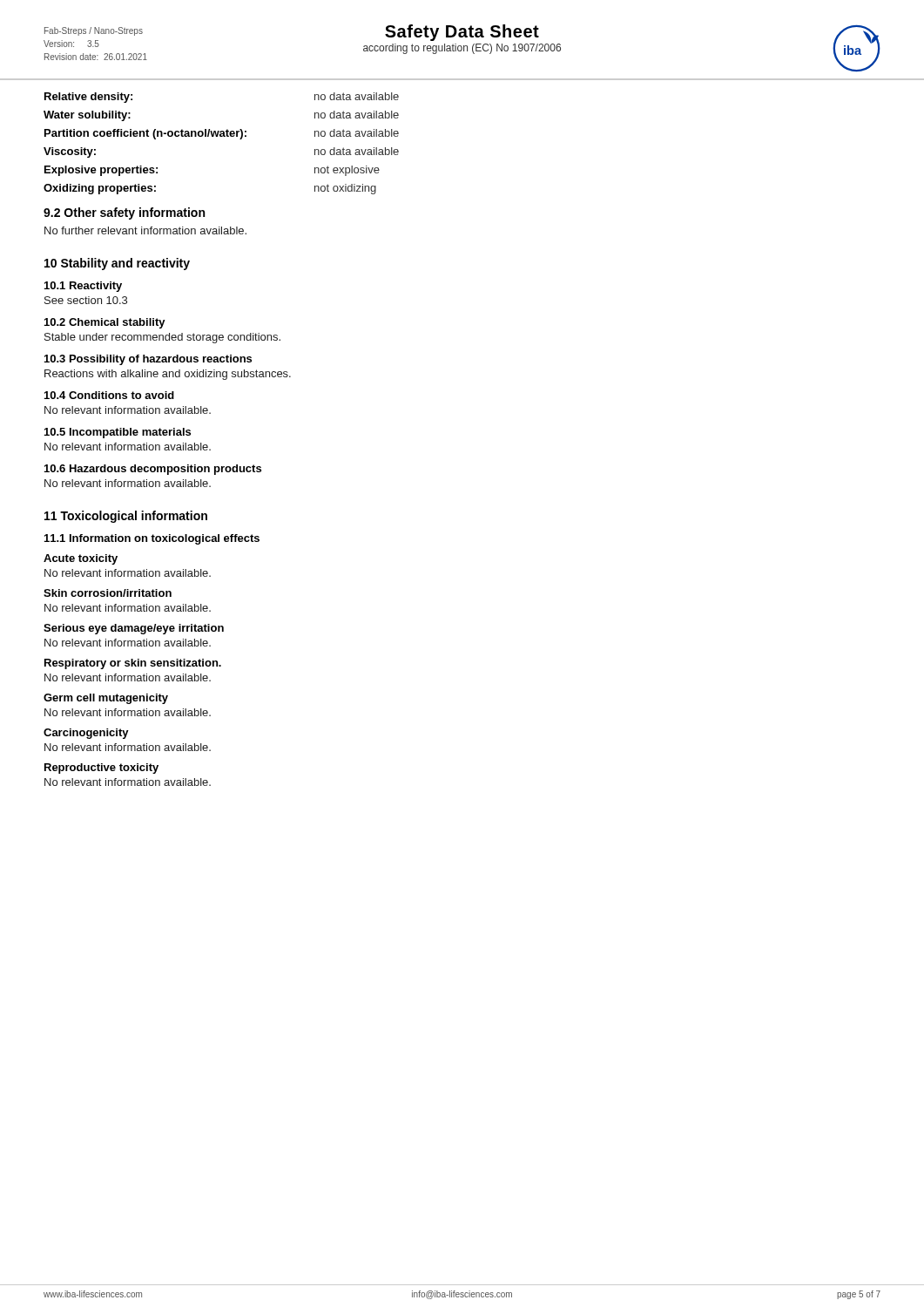Select the text that reads "See section 10.3"

click(86, 300)
